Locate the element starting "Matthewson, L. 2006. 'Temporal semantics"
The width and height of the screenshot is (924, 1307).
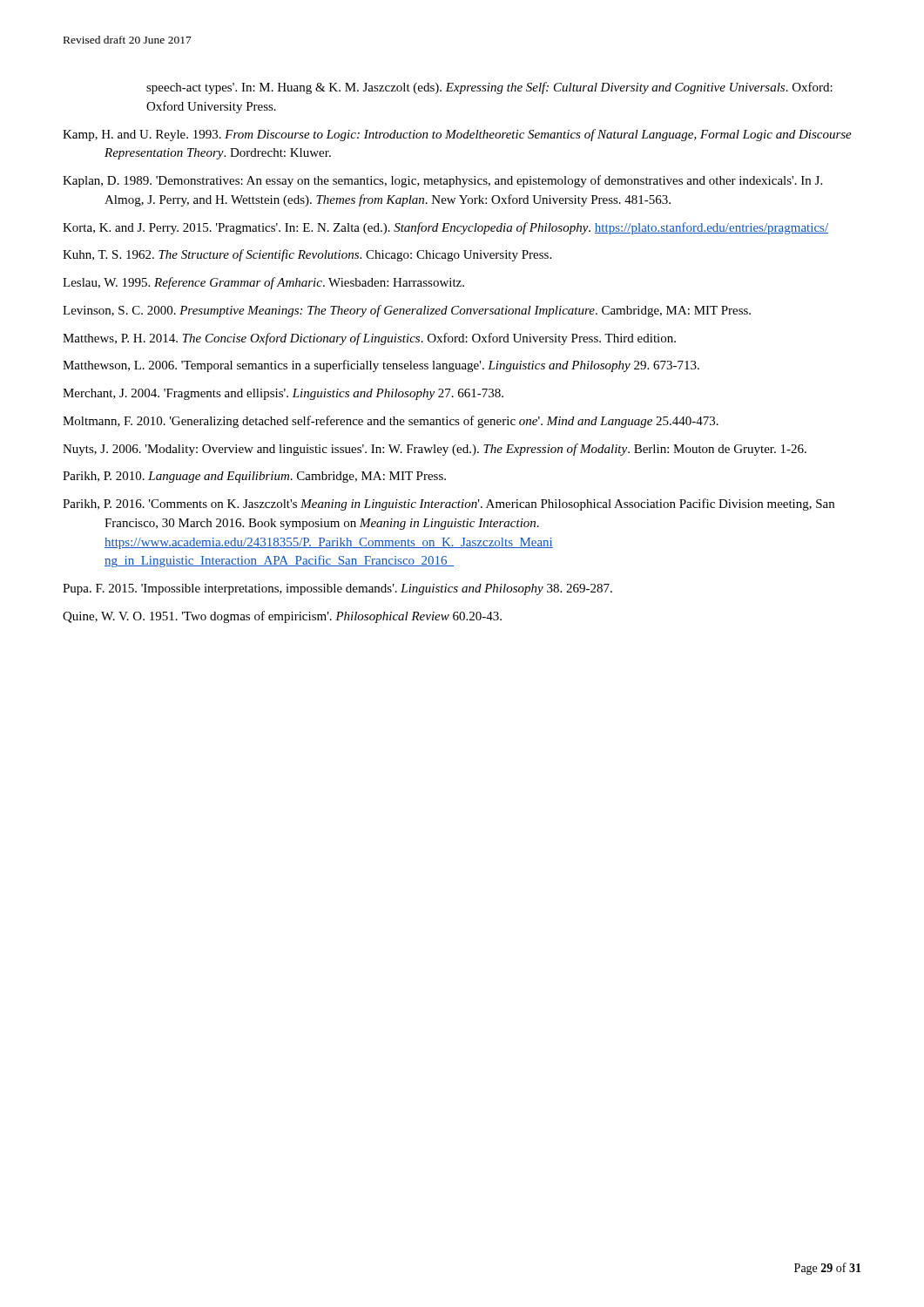[x=462, y=366]
